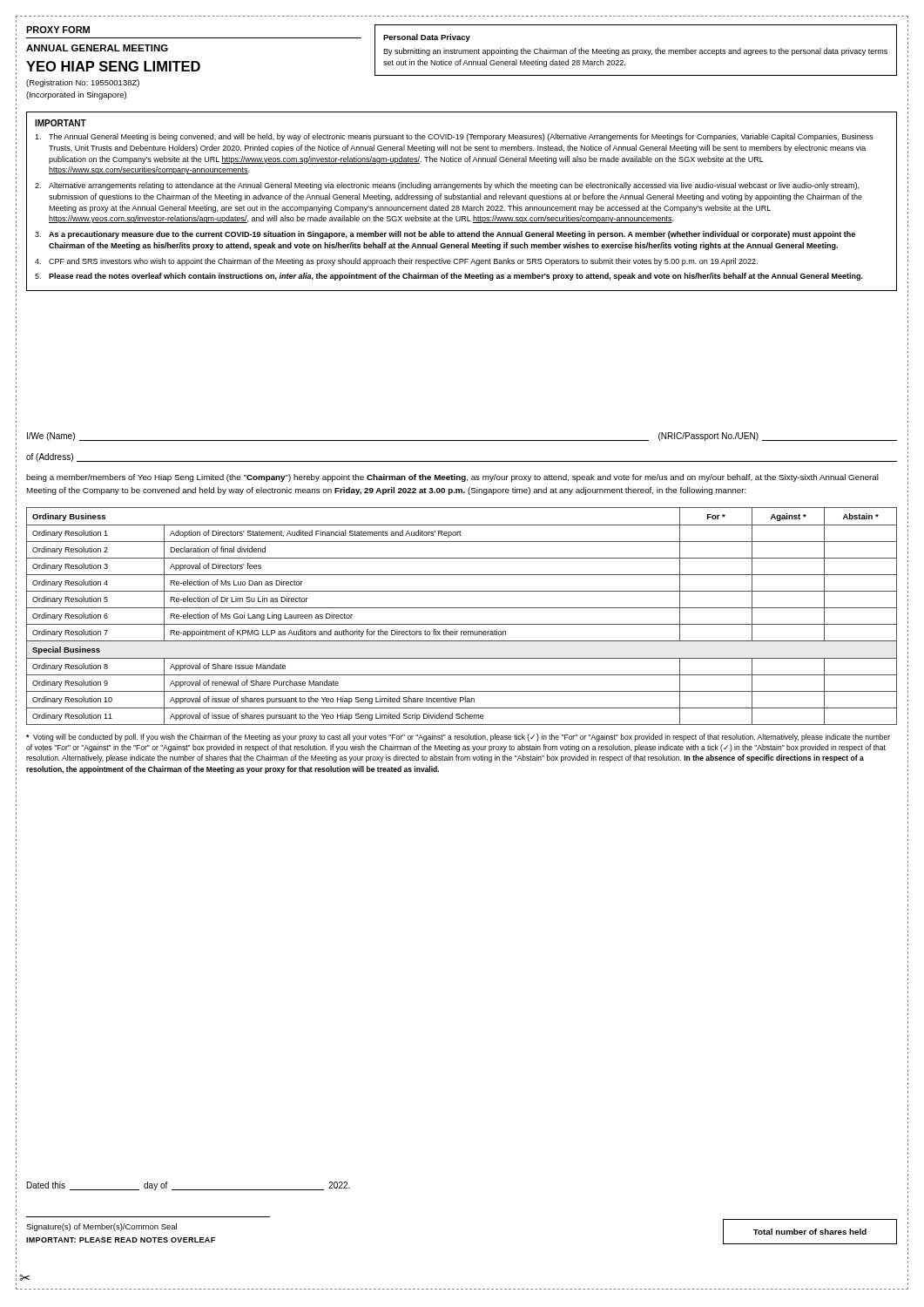Locate the region starting "The Annual General Meeting is being convened, and"

(x=462, y=154)
